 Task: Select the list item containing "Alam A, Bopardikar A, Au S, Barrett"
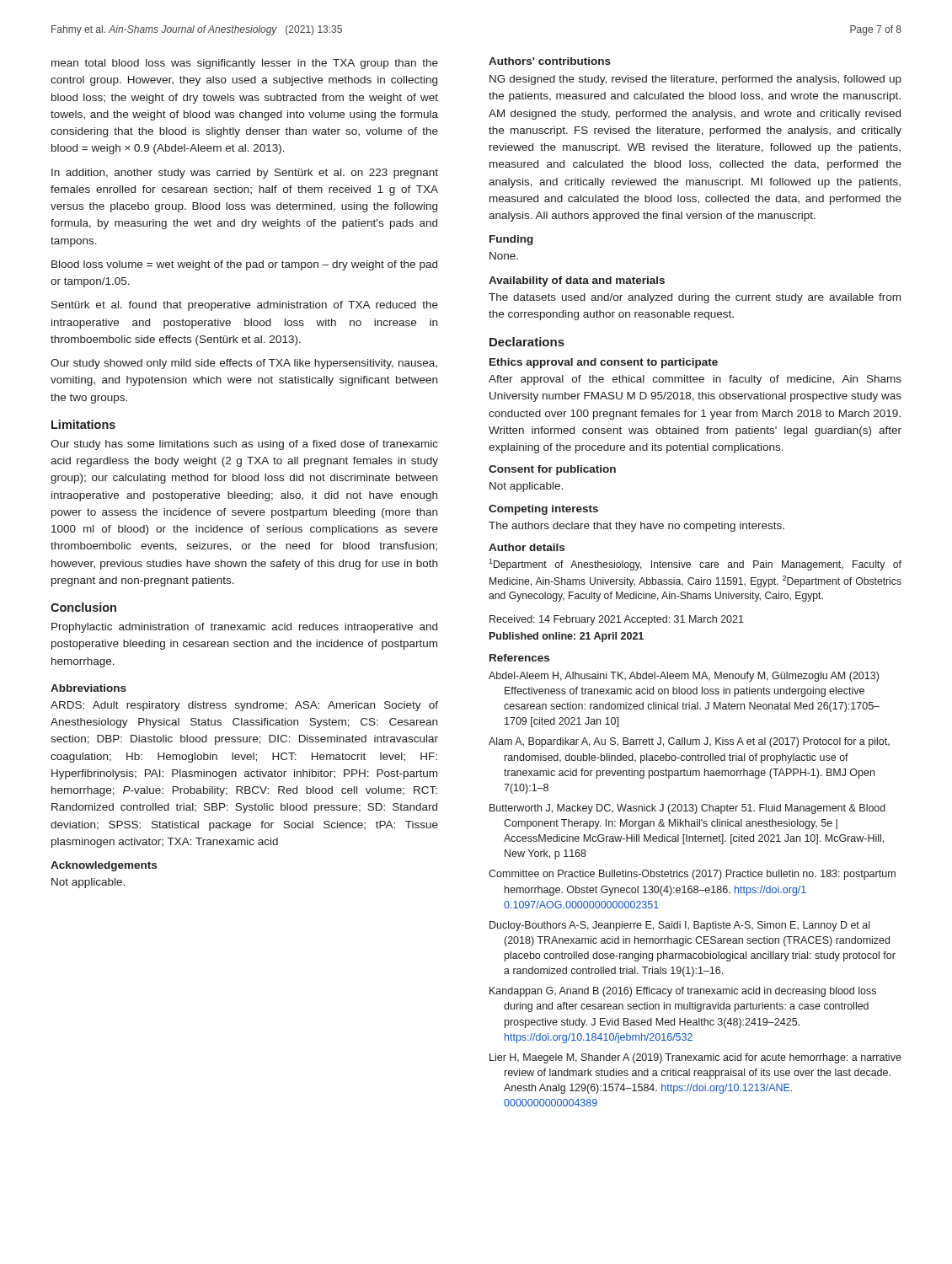click(689, 765)
